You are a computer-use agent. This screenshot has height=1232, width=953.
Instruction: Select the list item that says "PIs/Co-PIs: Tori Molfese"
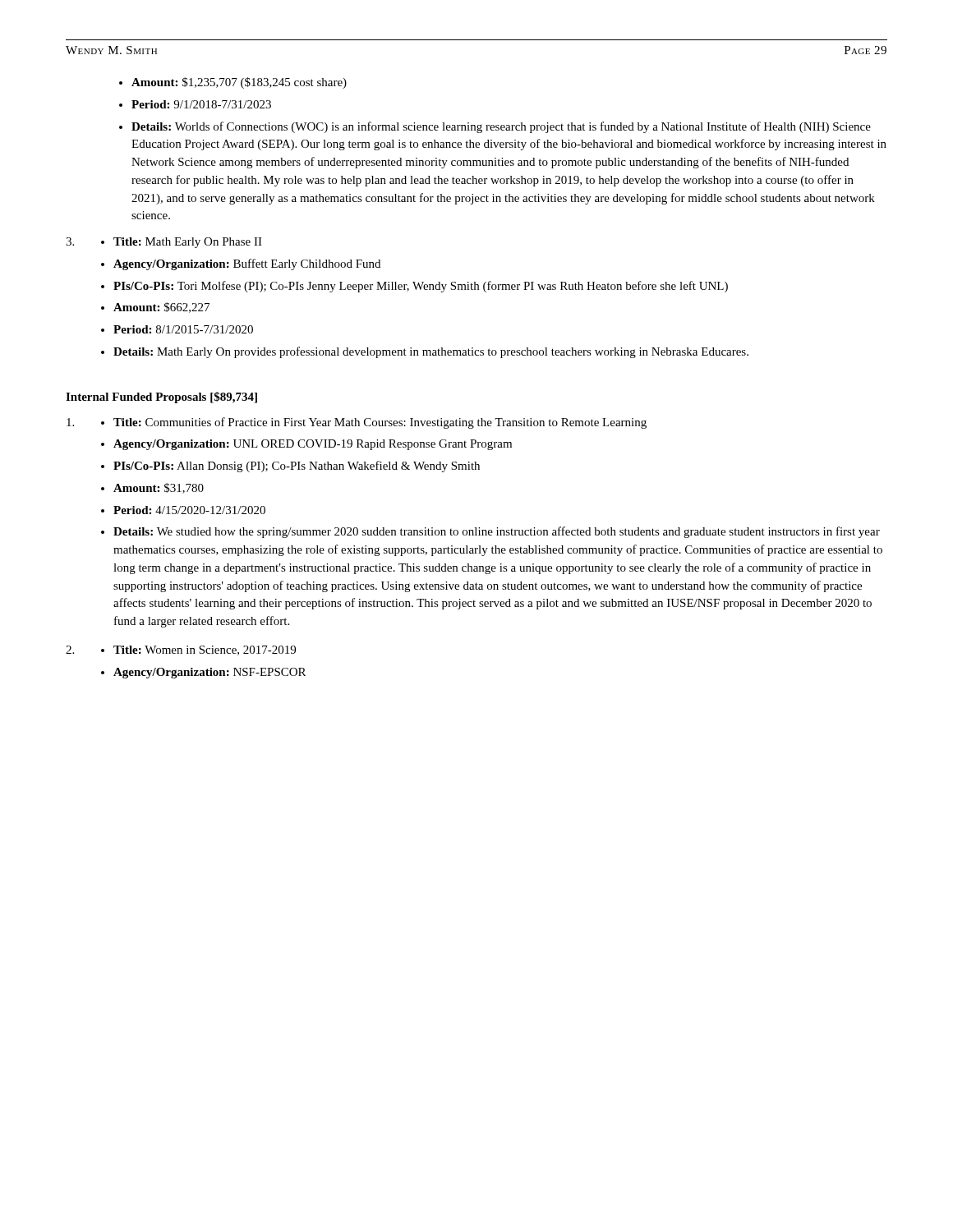[421, 285]
